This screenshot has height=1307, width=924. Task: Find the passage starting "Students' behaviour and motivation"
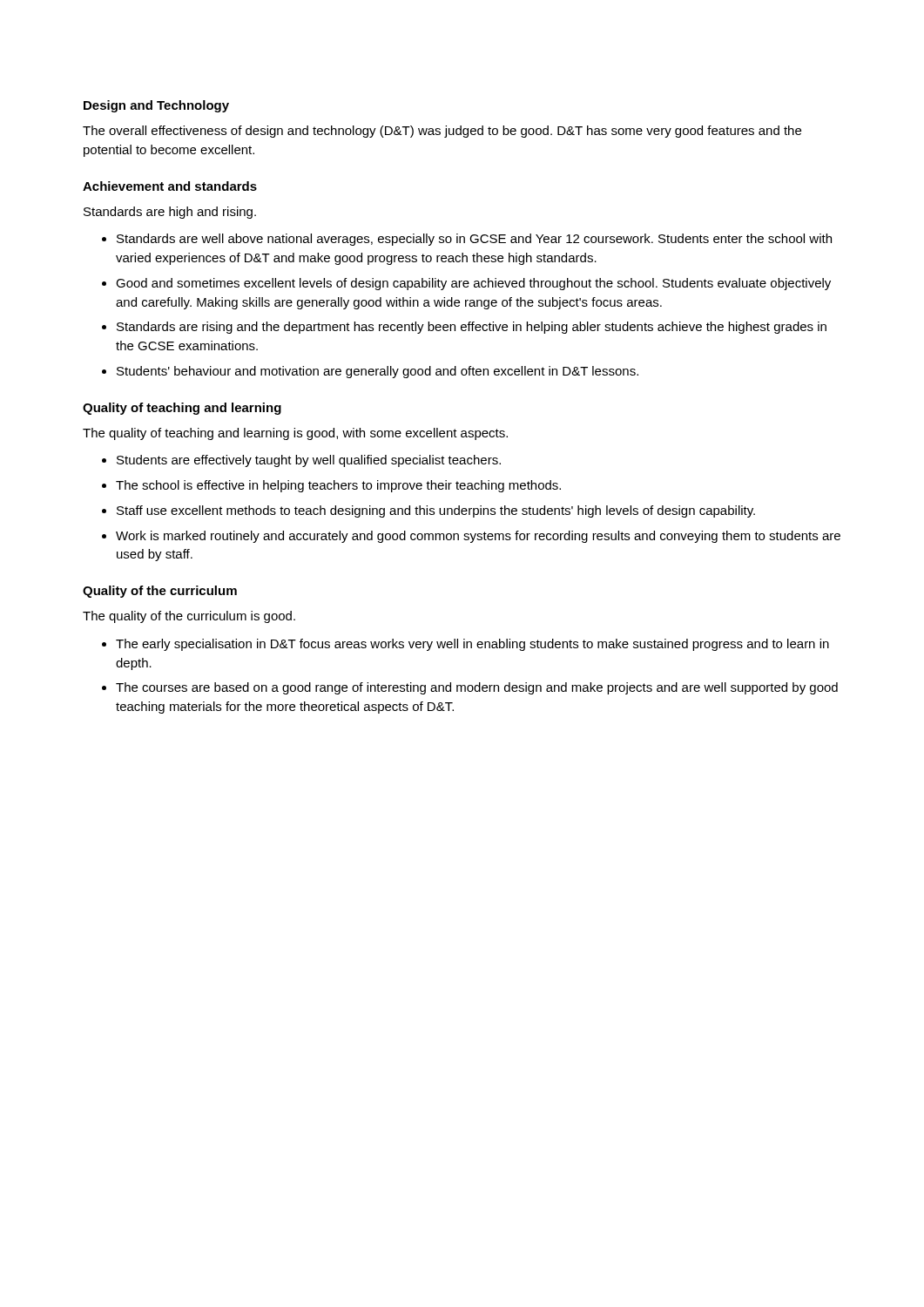pos(378,371)
